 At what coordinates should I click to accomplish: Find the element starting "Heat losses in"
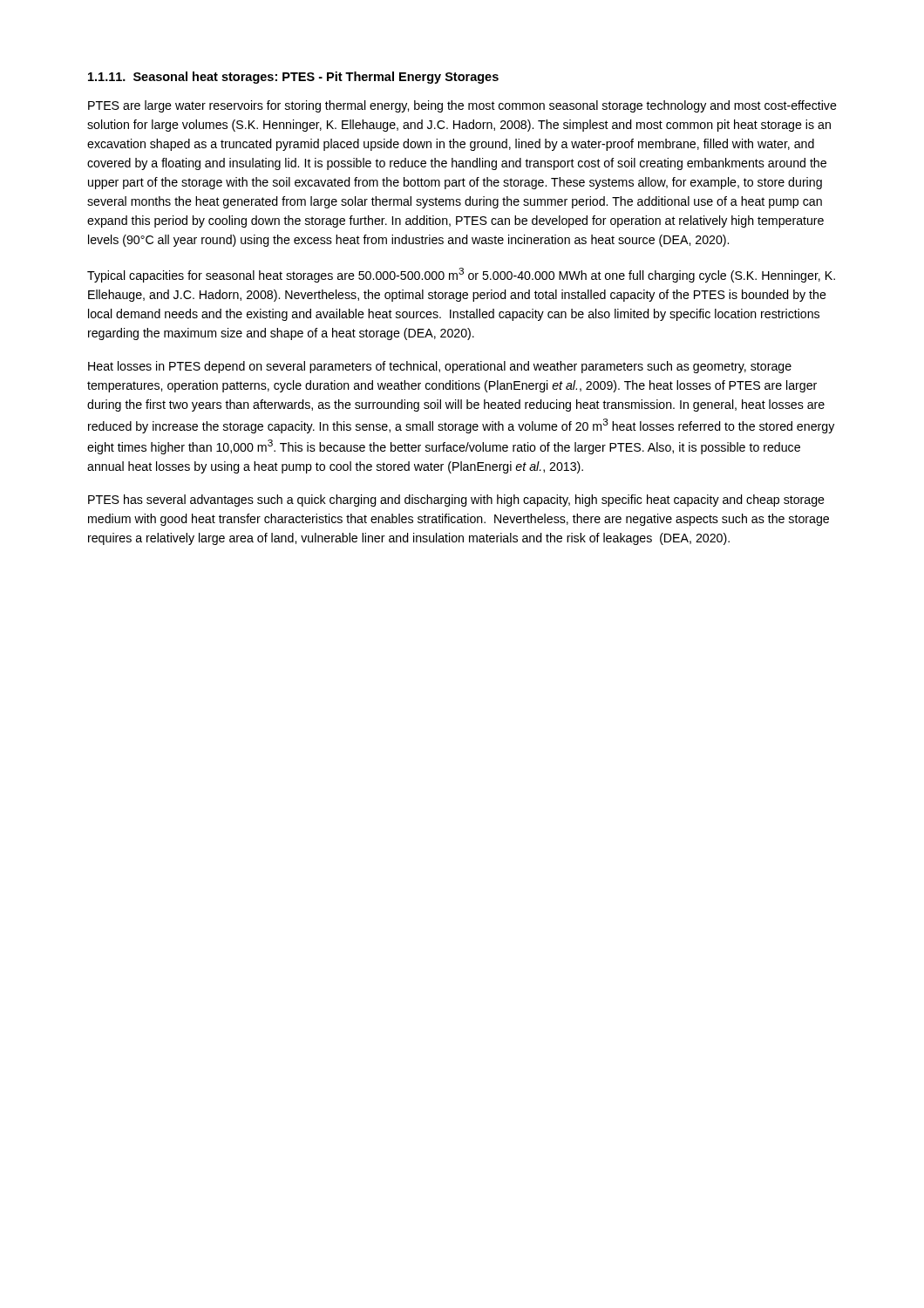(x=461, y=416)
